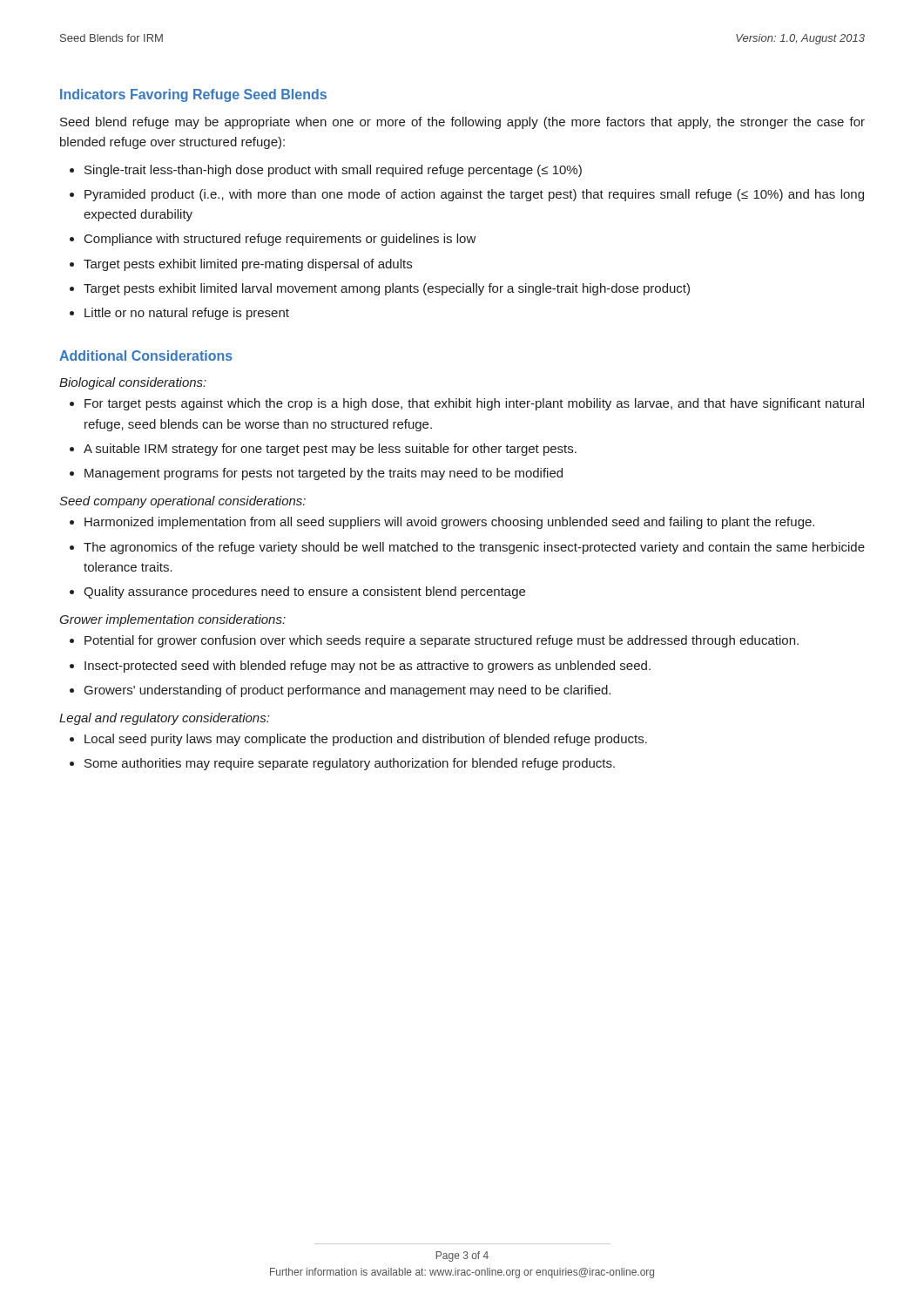The height and width of the screenshot is (1307, 924).
Task: Select the list item with the text "Little or no natural refuge is"
Action: click(186, 312)
